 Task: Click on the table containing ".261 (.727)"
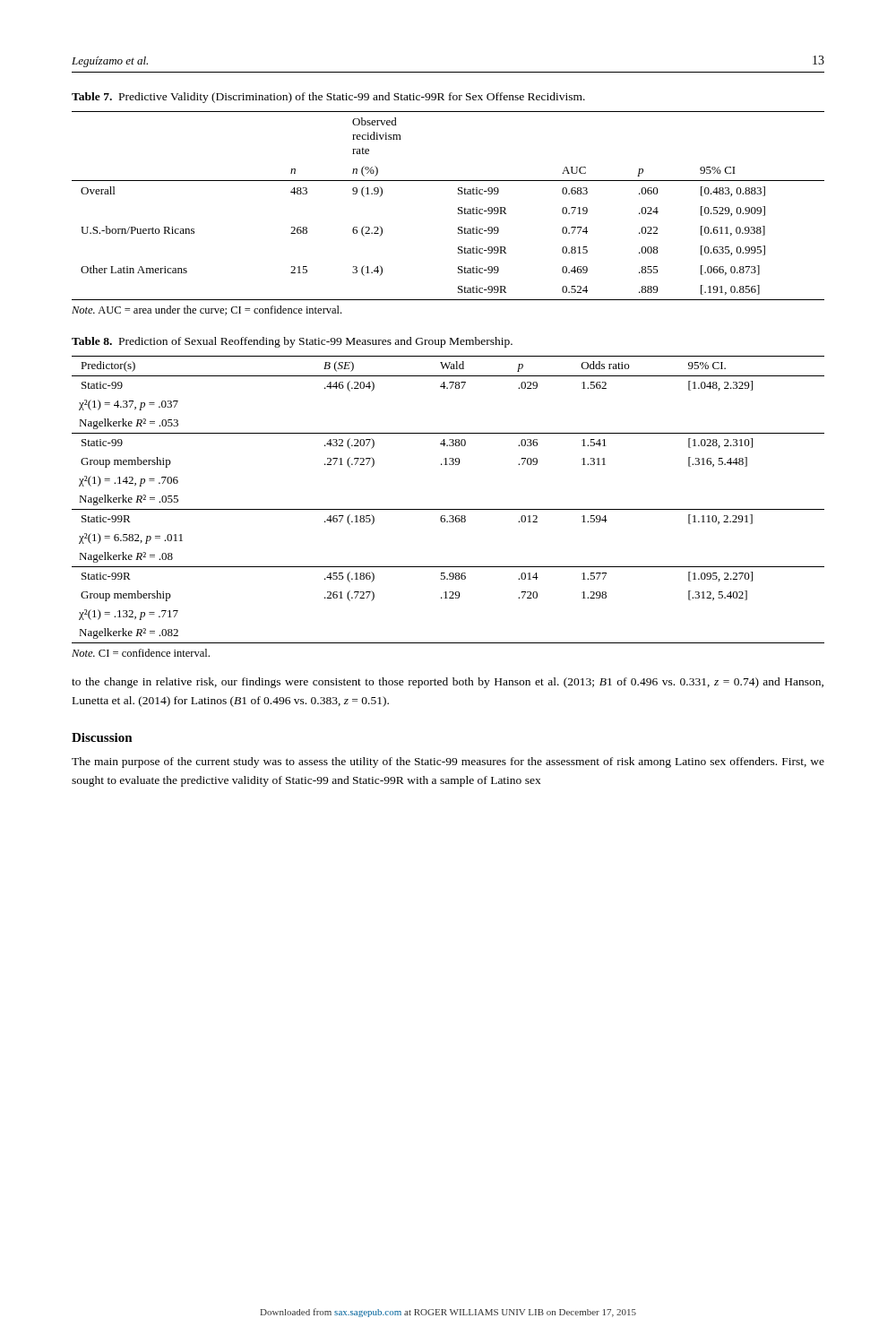click(x=448, y=499)
